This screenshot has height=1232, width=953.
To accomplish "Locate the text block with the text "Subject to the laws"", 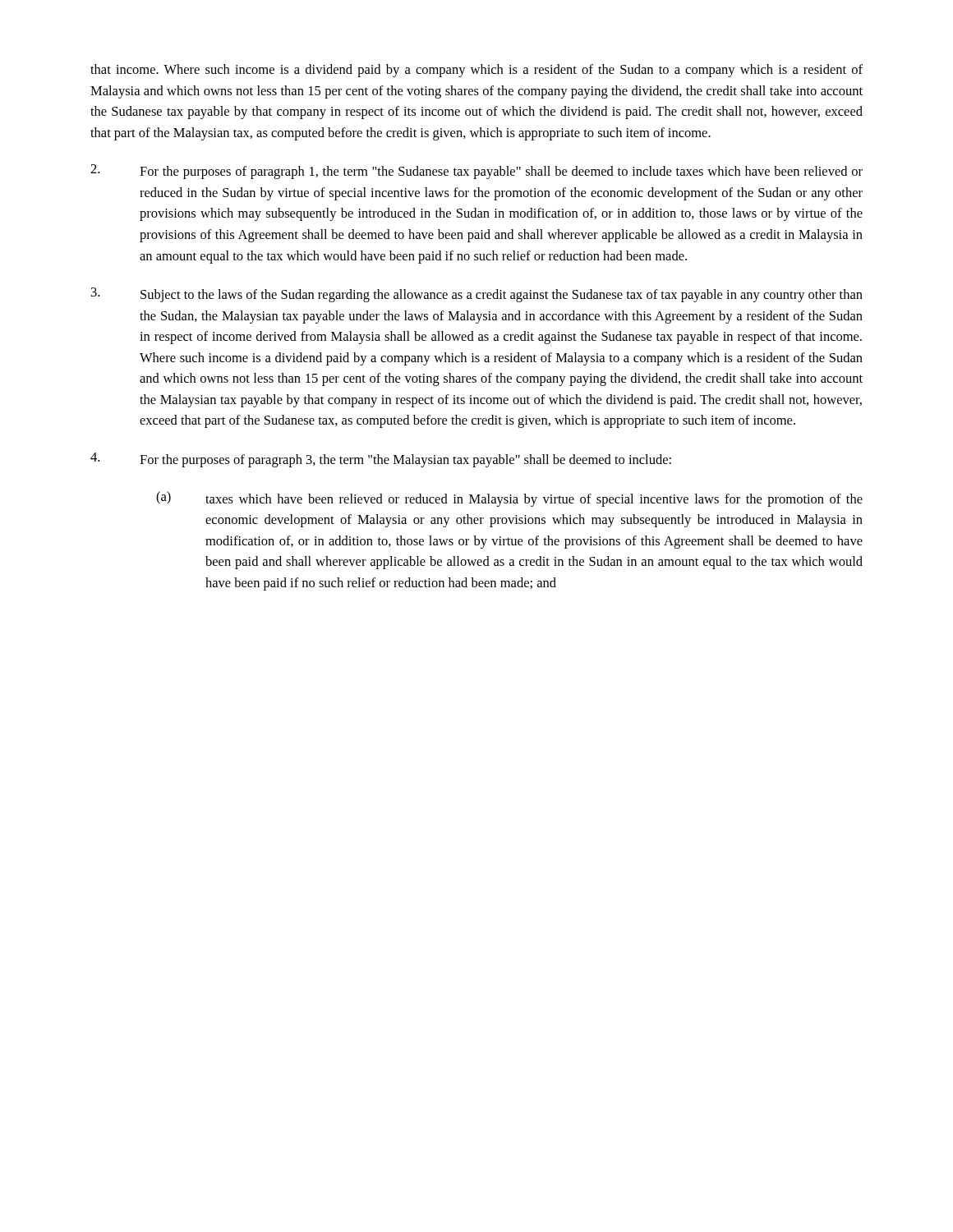I will 476,358.
